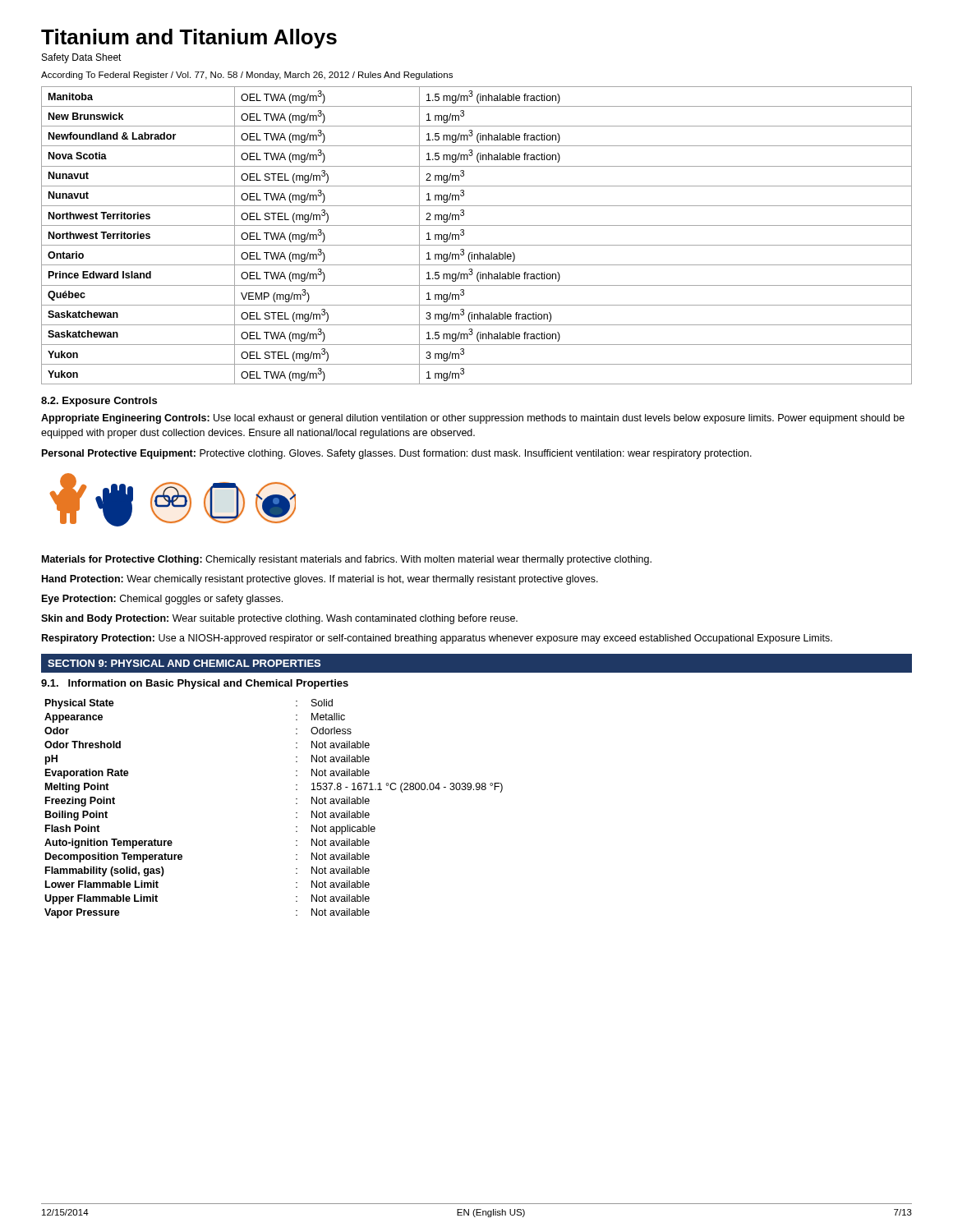Find "8.2. Exposure Controls" on this page
Viewport: 953px width, 1232px height.
tap(99, 401)
